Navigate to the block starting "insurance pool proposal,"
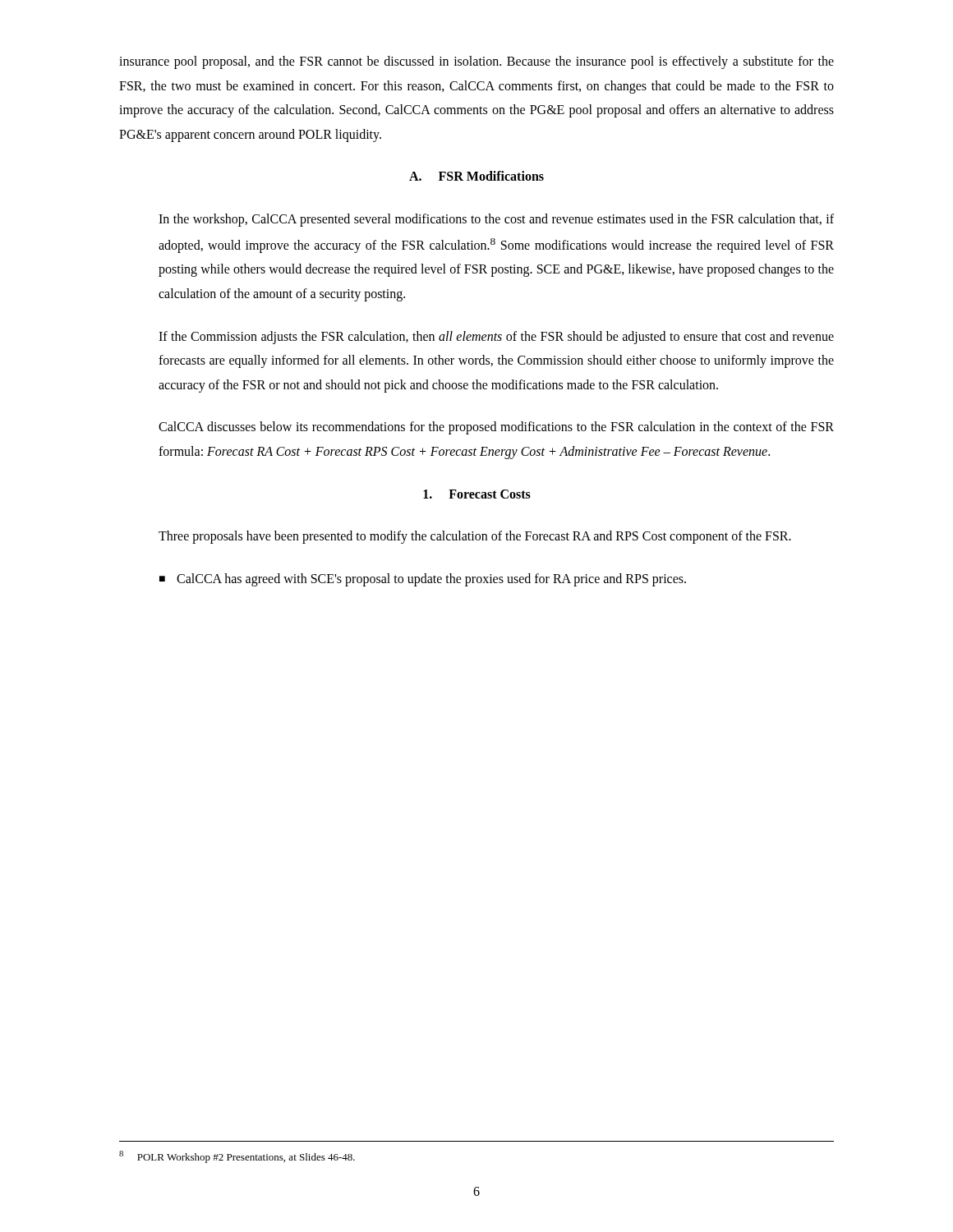The height and width of the screenshot is (1232, 953). click(x=476, y=98)
